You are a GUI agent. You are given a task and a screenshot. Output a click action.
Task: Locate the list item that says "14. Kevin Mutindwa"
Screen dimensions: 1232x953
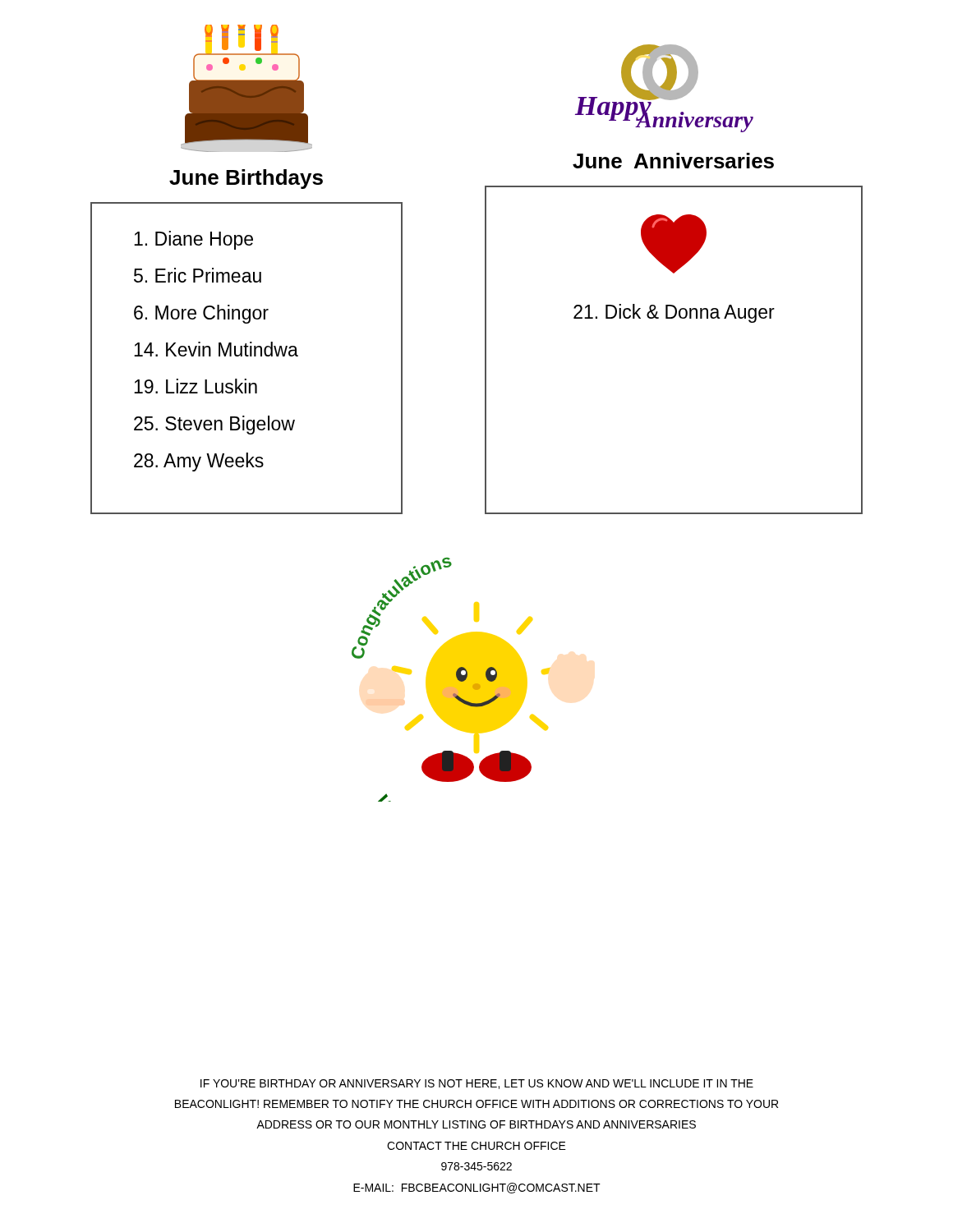coord(216,350)
